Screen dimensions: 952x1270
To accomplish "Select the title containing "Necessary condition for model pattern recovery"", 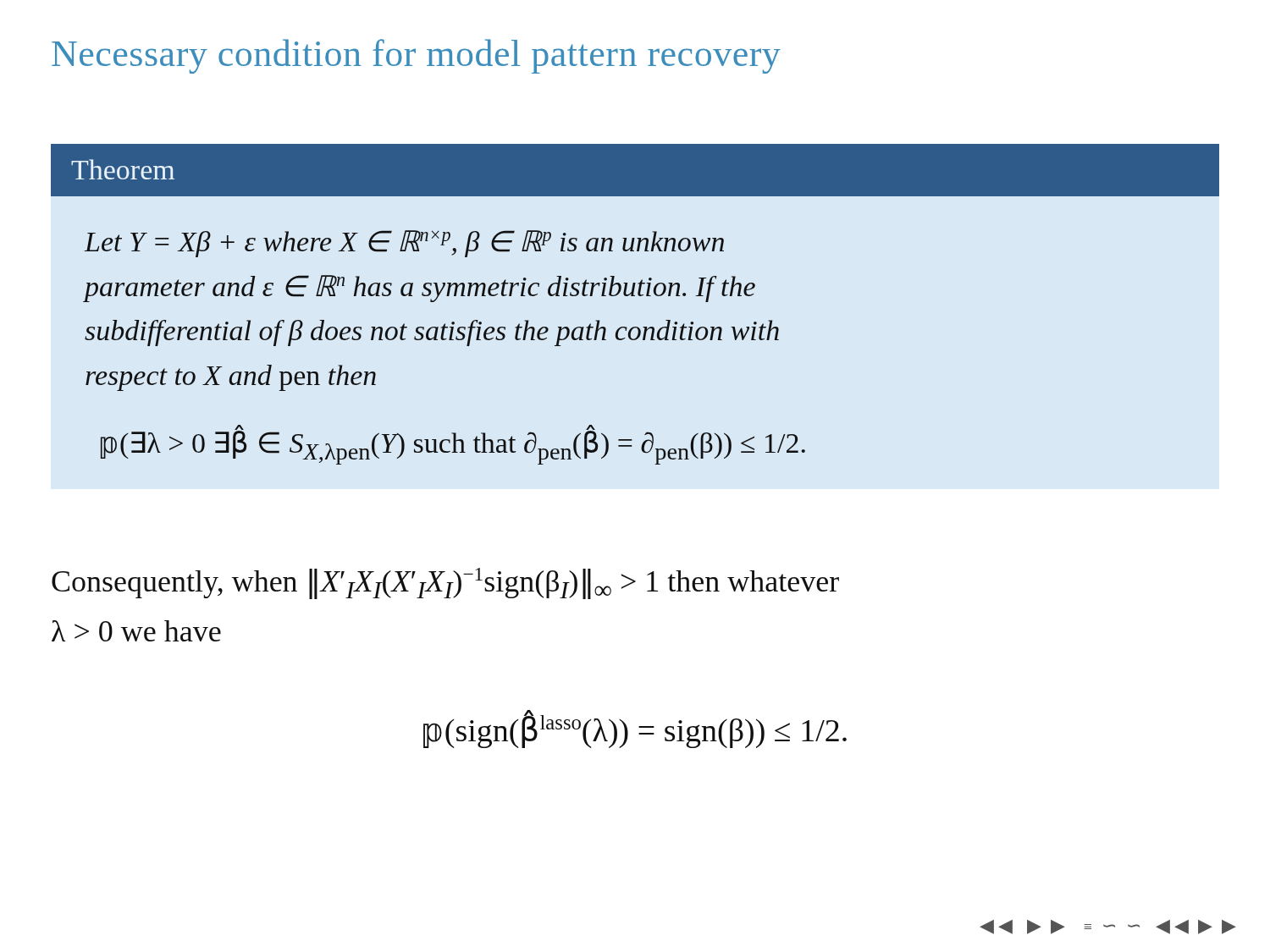I will pos(416,54).
